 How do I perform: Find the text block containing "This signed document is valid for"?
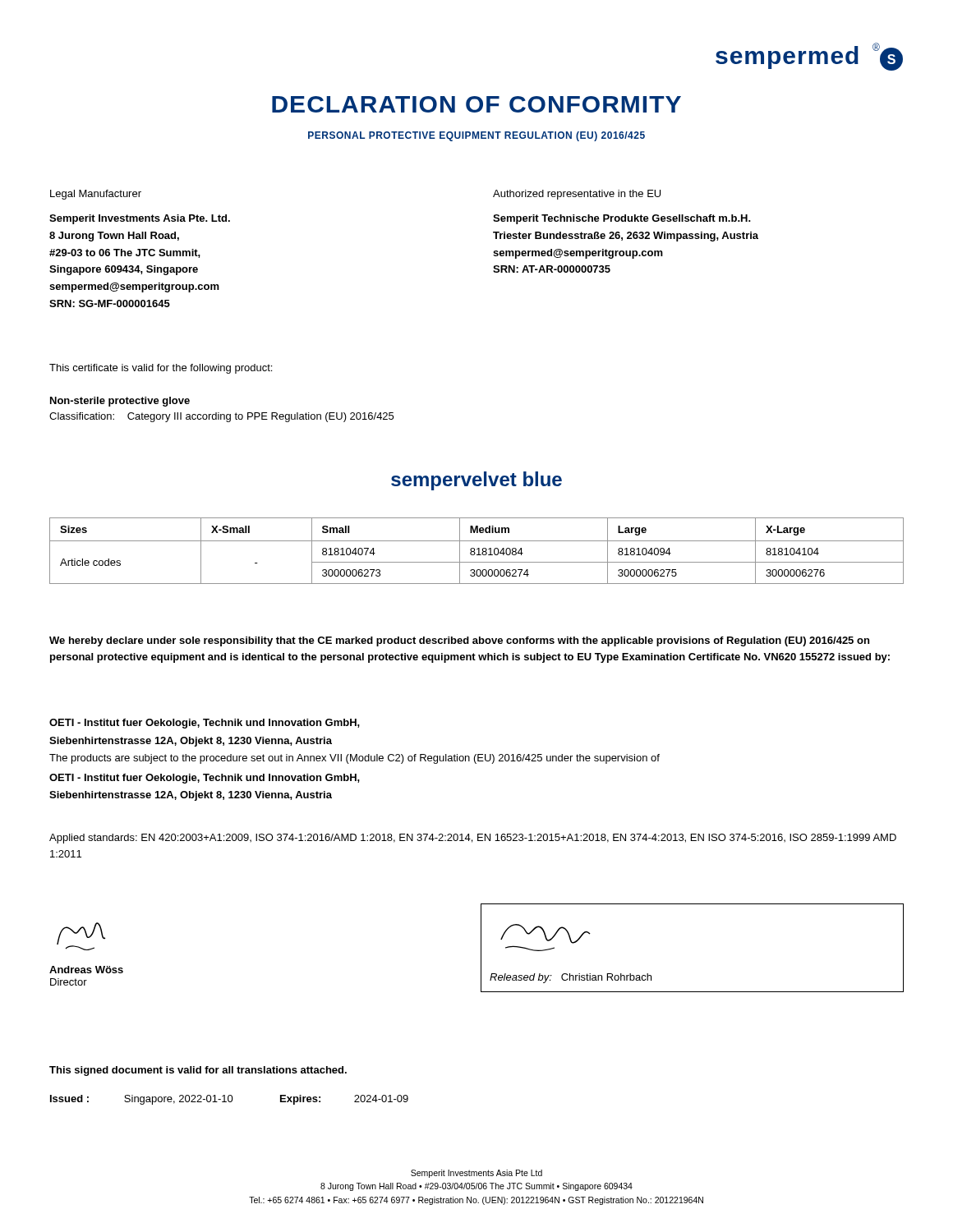198,1070
